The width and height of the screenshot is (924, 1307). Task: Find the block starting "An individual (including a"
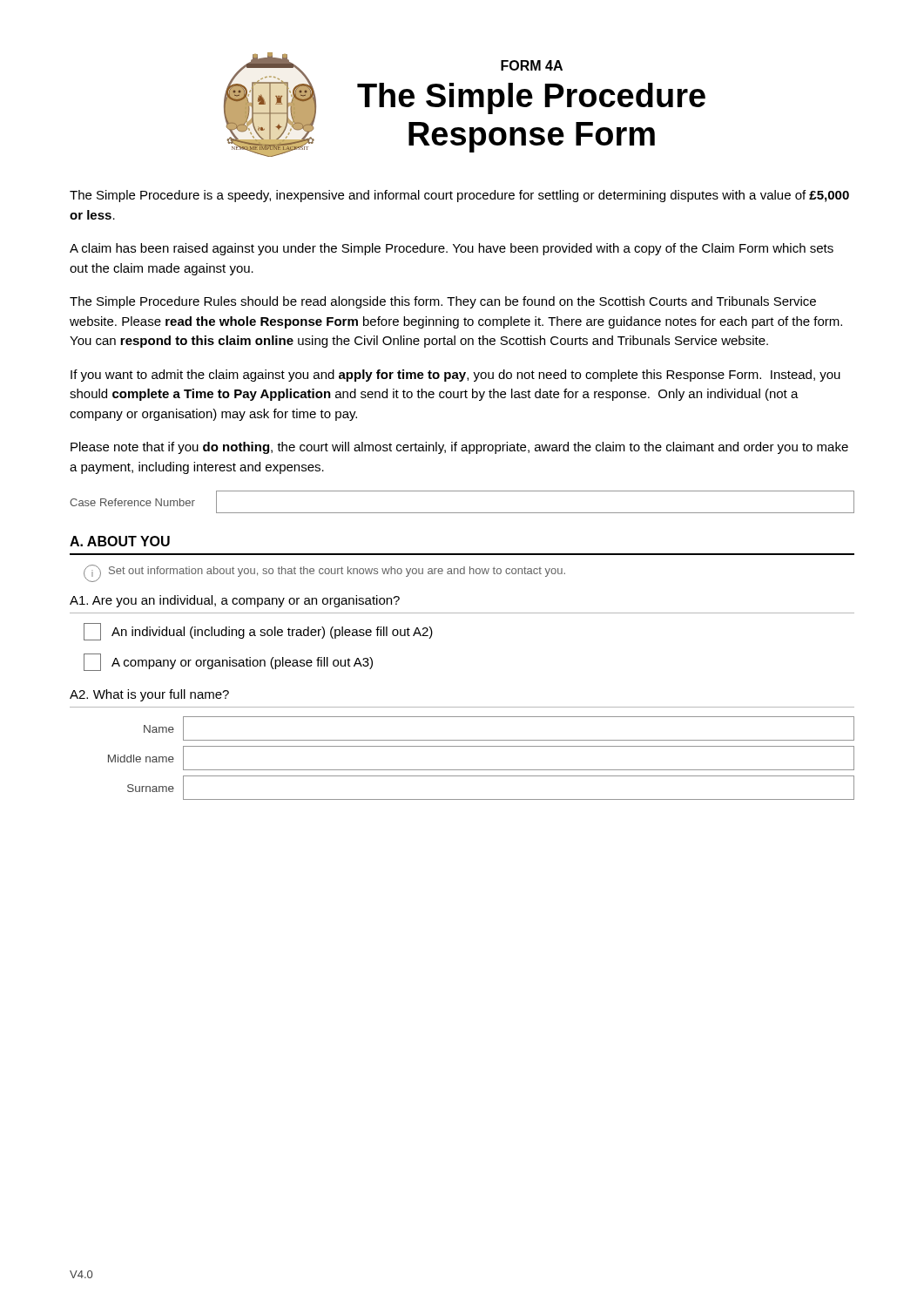258,631
